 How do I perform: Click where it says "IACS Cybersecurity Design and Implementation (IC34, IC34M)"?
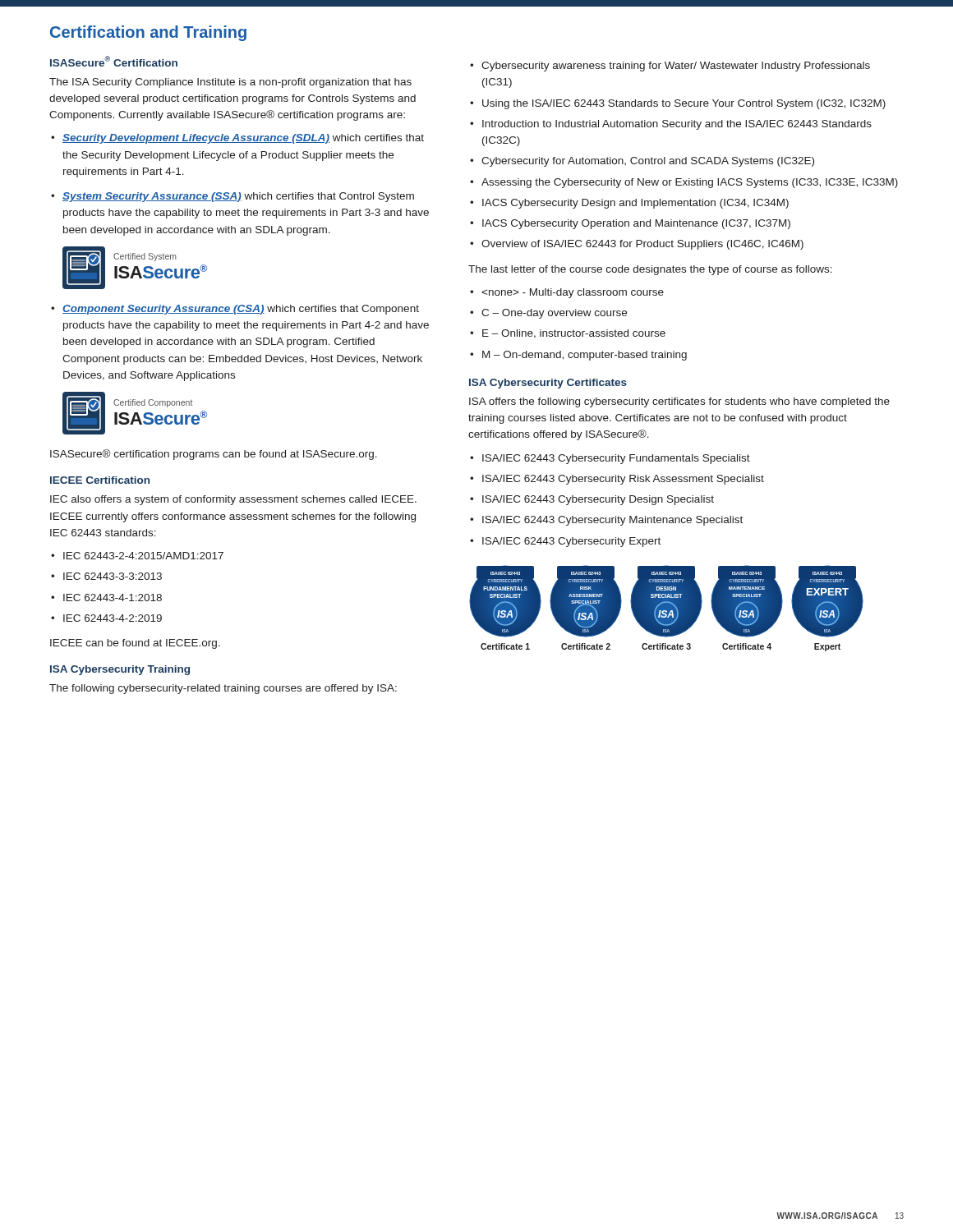635,202
